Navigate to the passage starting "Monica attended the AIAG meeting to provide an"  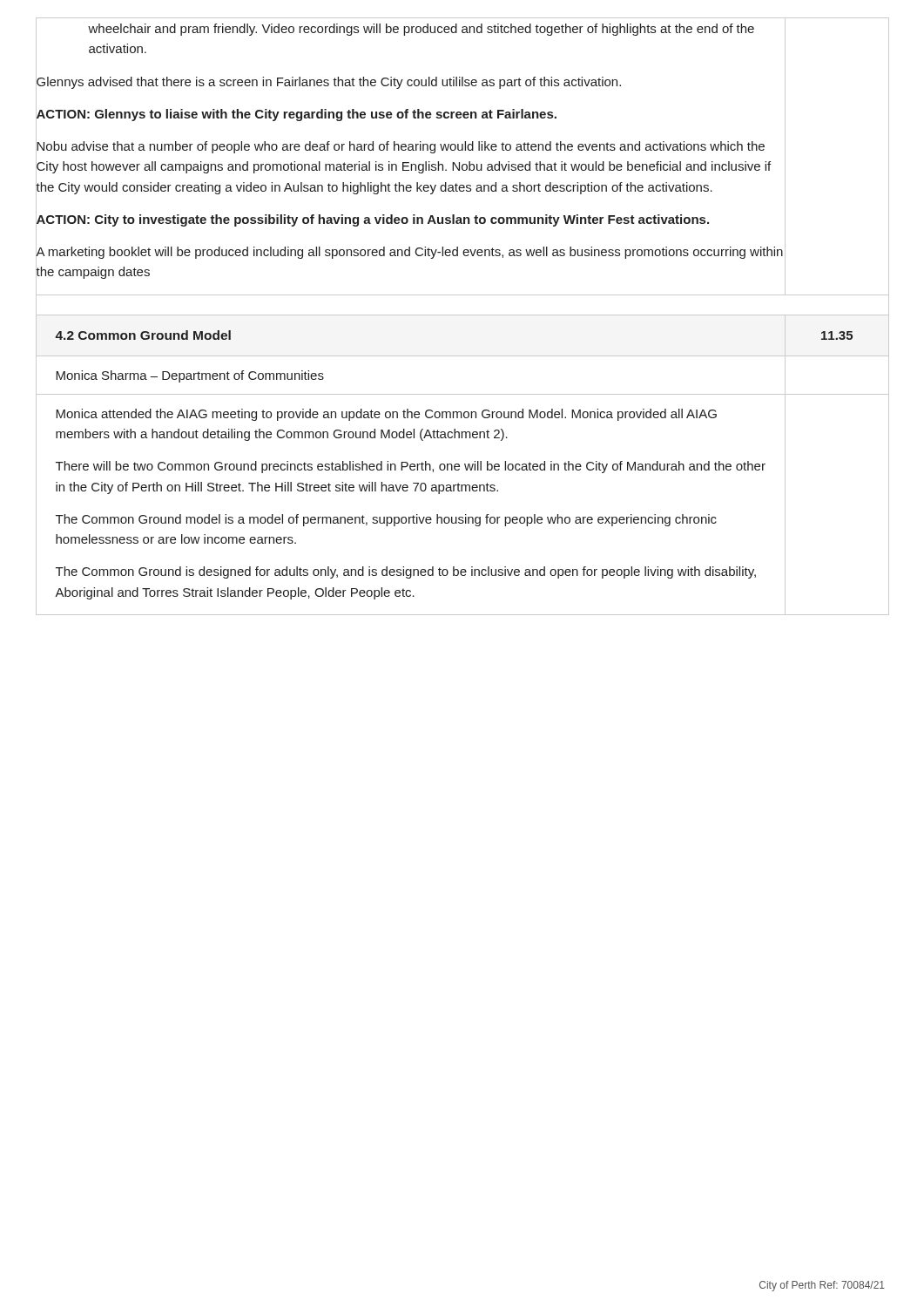pos(386,423)
